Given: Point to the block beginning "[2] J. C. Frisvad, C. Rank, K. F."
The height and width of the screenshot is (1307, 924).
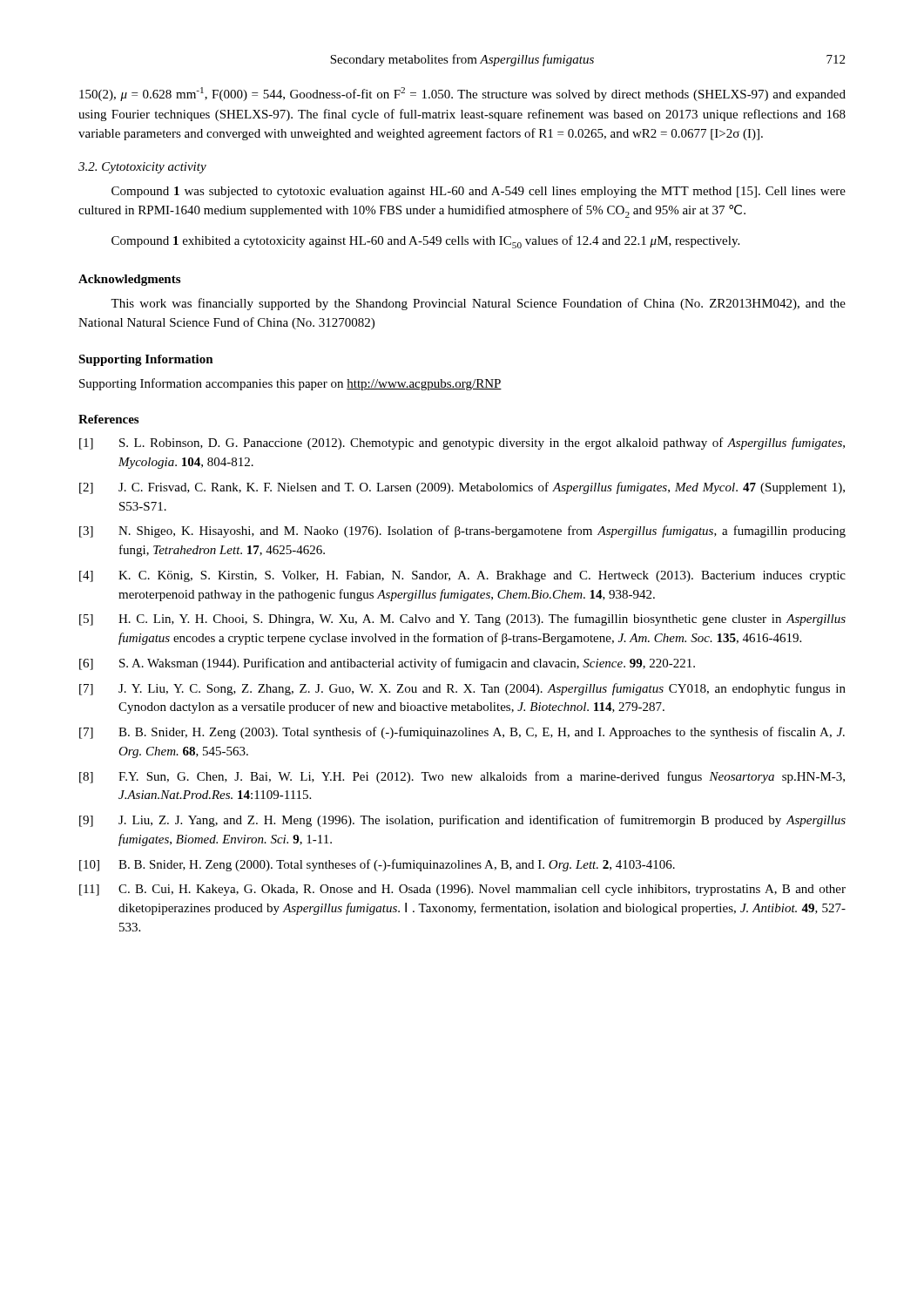Looking at the screenshot, I should [x=462, y=497].
